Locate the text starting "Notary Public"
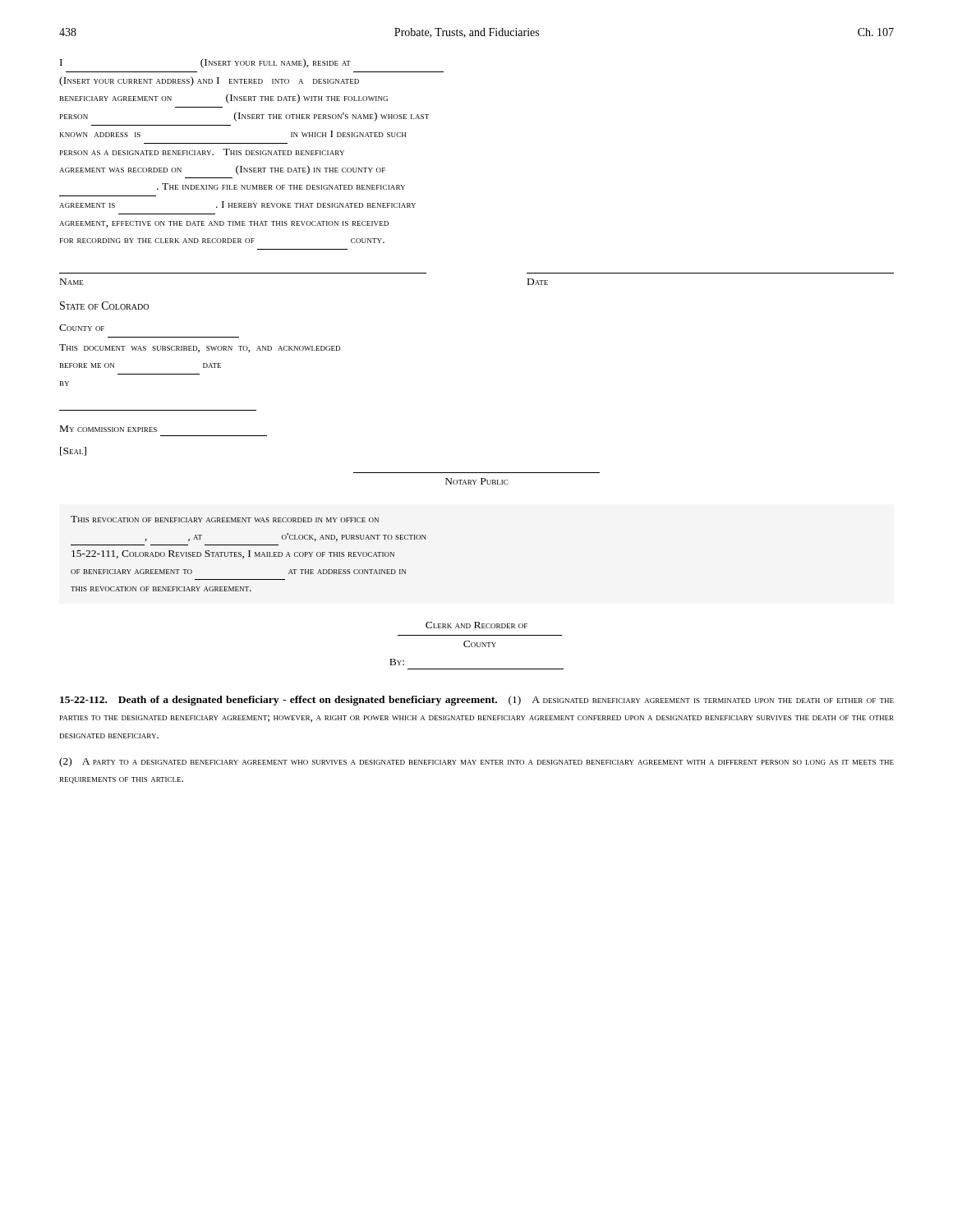Image resolution: width=953 pixels, height=1232 pixels. 476,480
